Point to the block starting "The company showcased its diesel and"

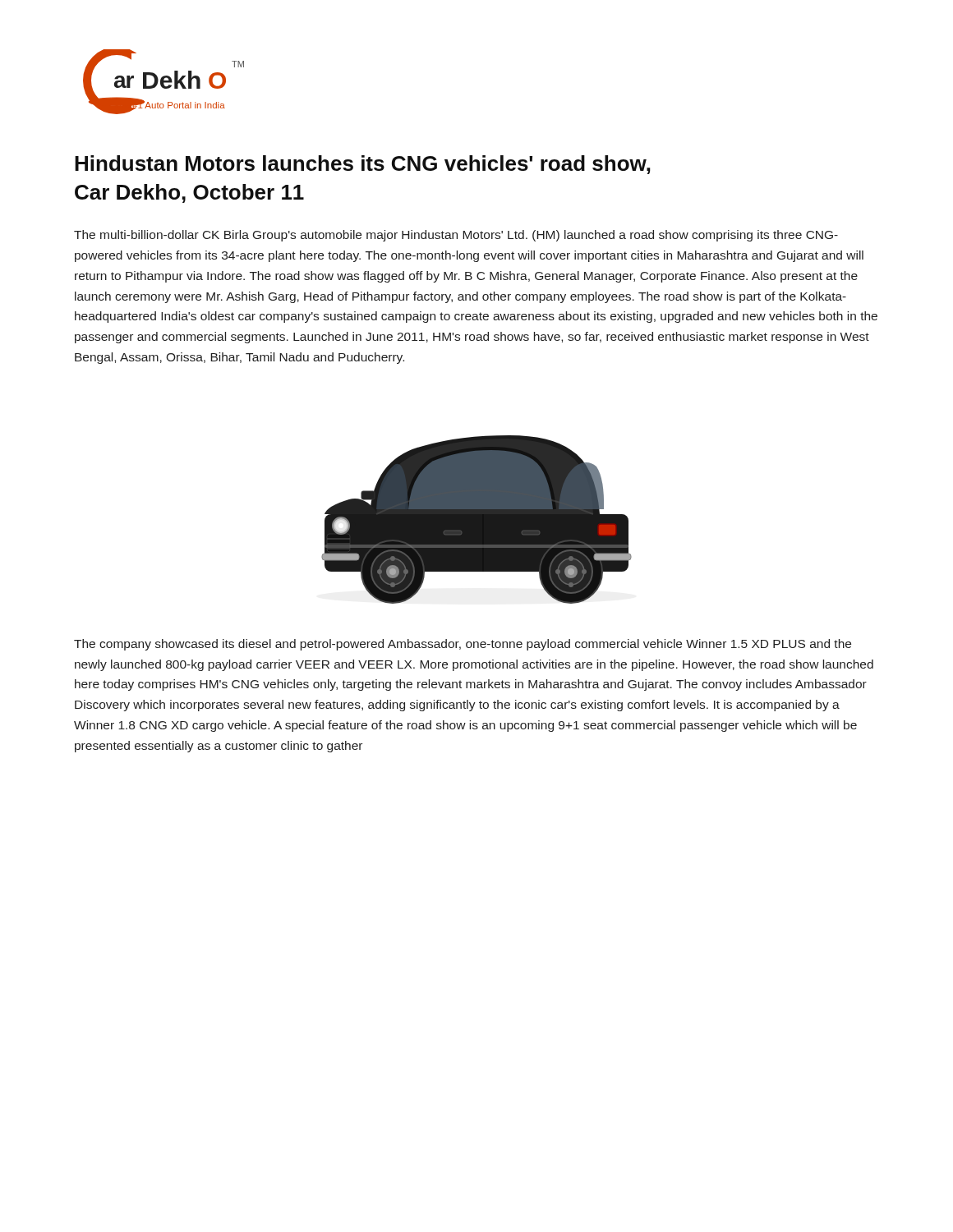[474, 694]
